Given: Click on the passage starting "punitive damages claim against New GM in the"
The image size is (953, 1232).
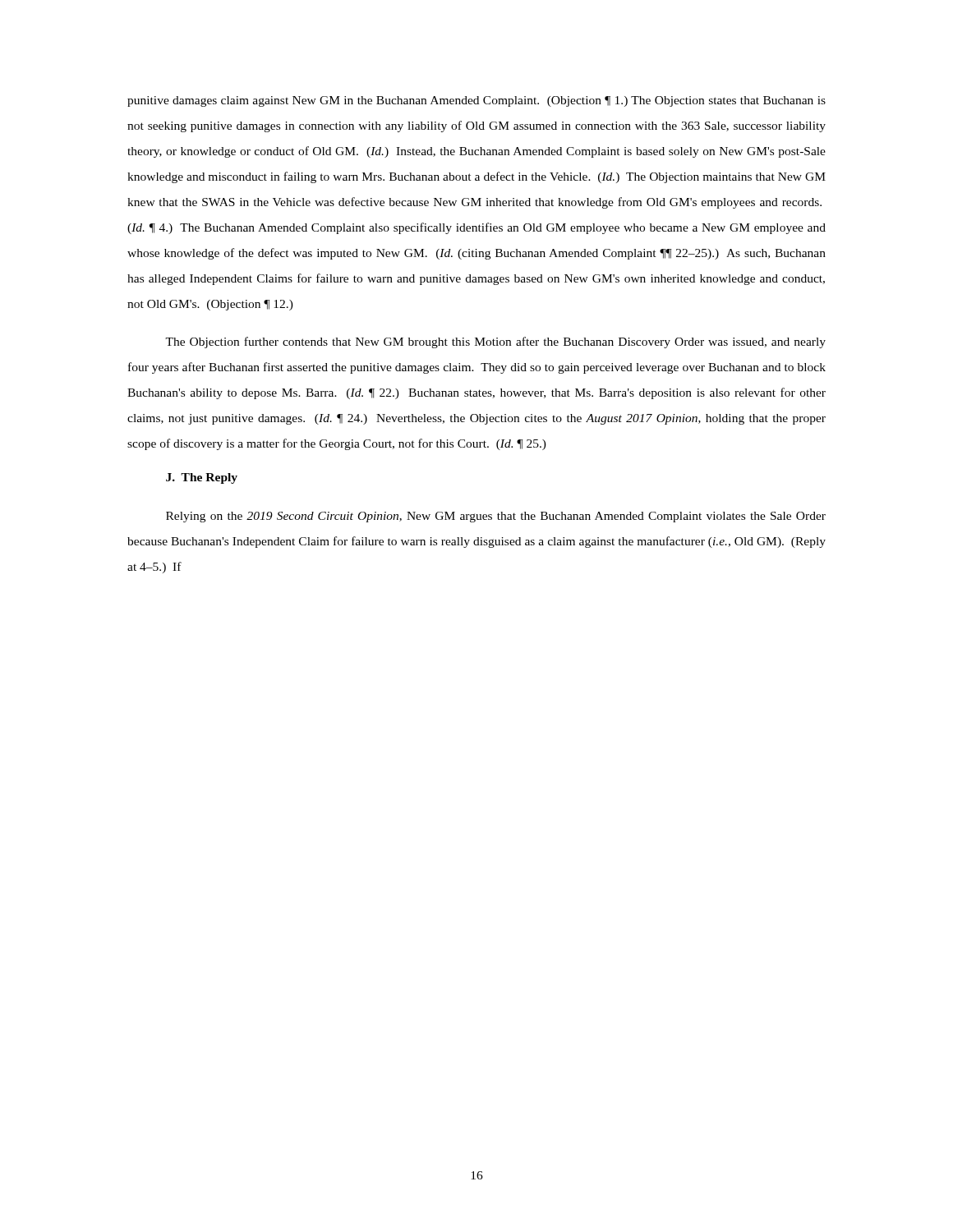Looking at the screenshot, I should coord(476,201).
